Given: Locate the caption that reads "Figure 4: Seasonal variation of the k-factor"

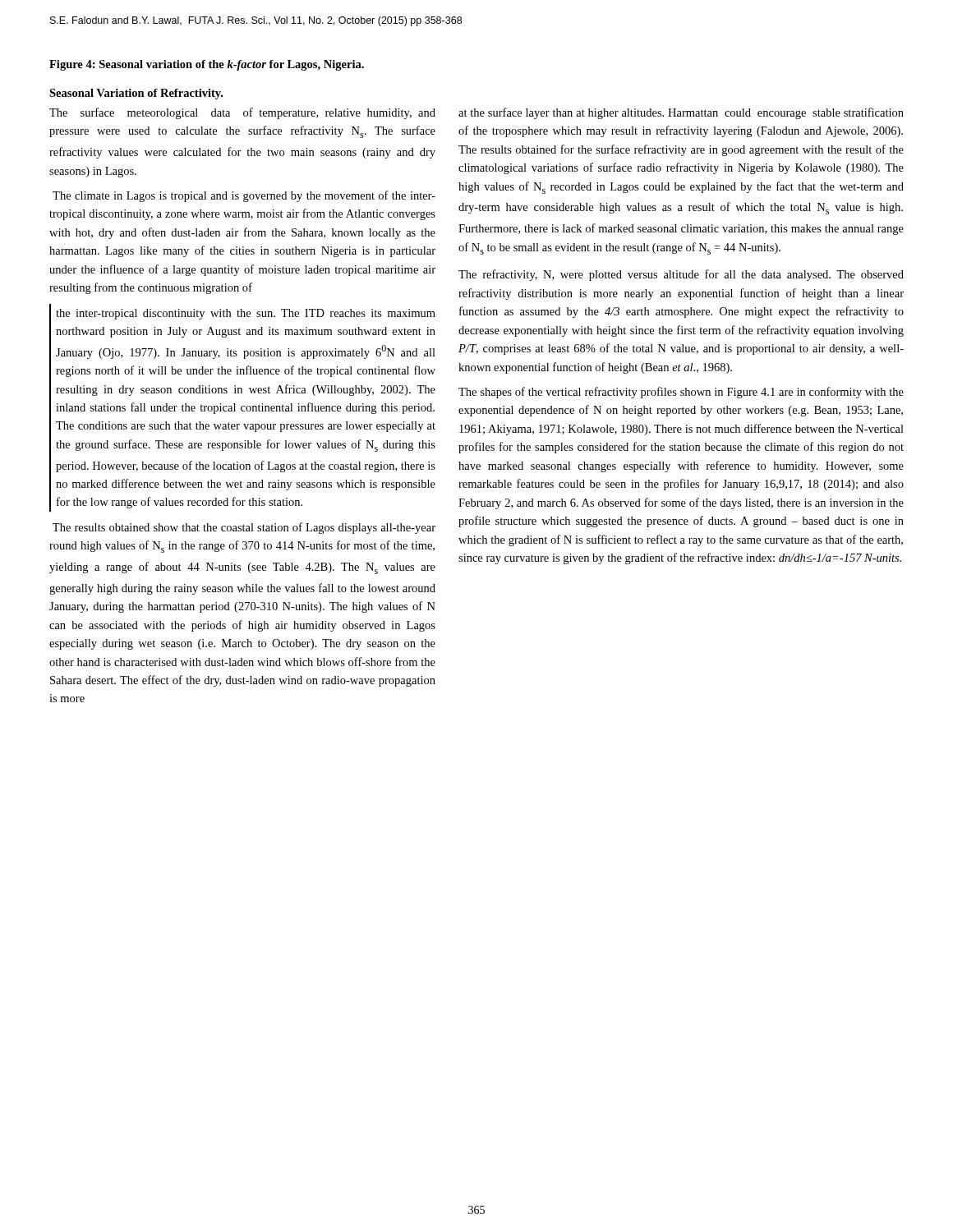Looking at the screenshot, I should click(x=207, y=64).
